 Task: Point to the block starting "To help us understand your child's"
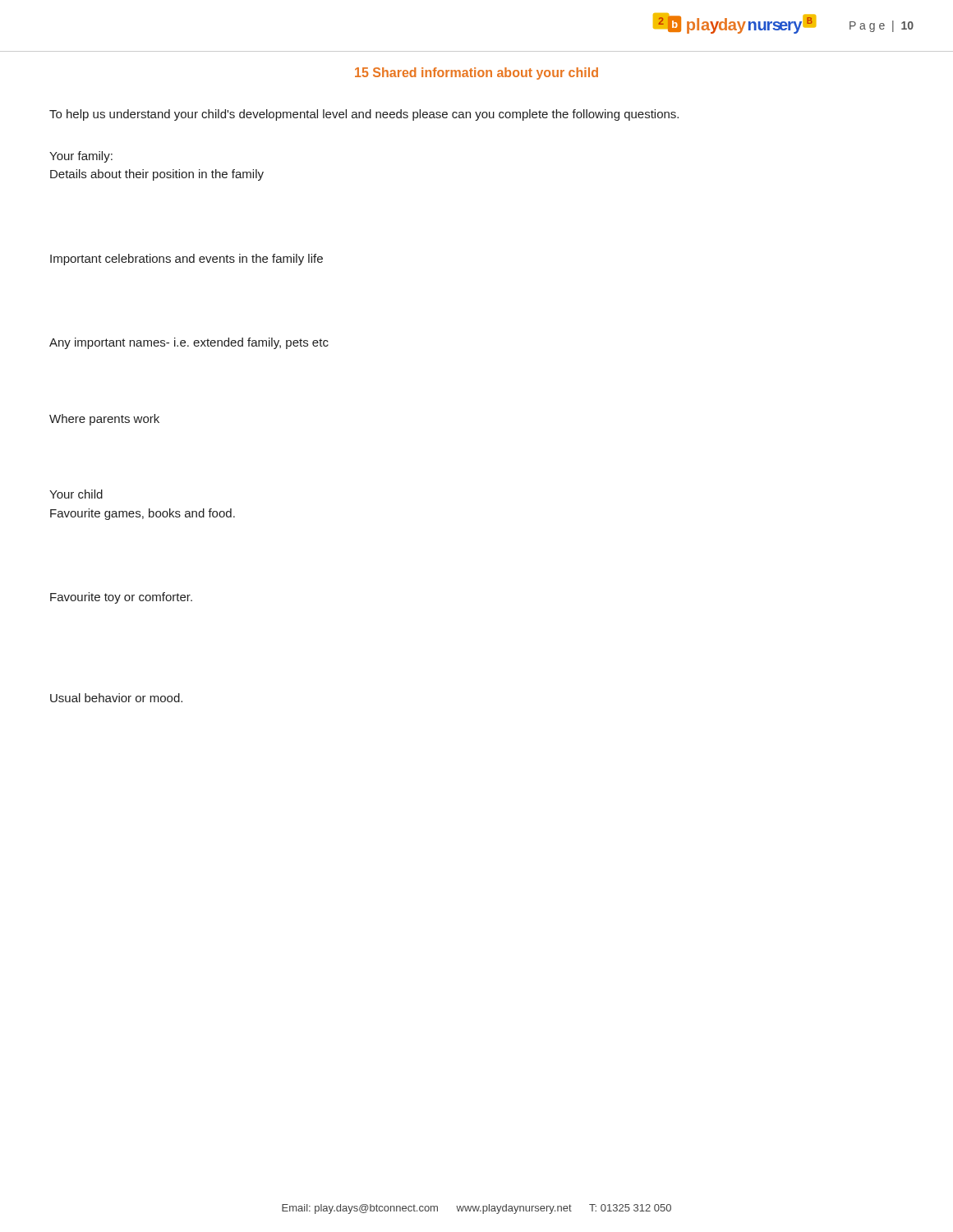pyautogui.click(x=476, y=114)
